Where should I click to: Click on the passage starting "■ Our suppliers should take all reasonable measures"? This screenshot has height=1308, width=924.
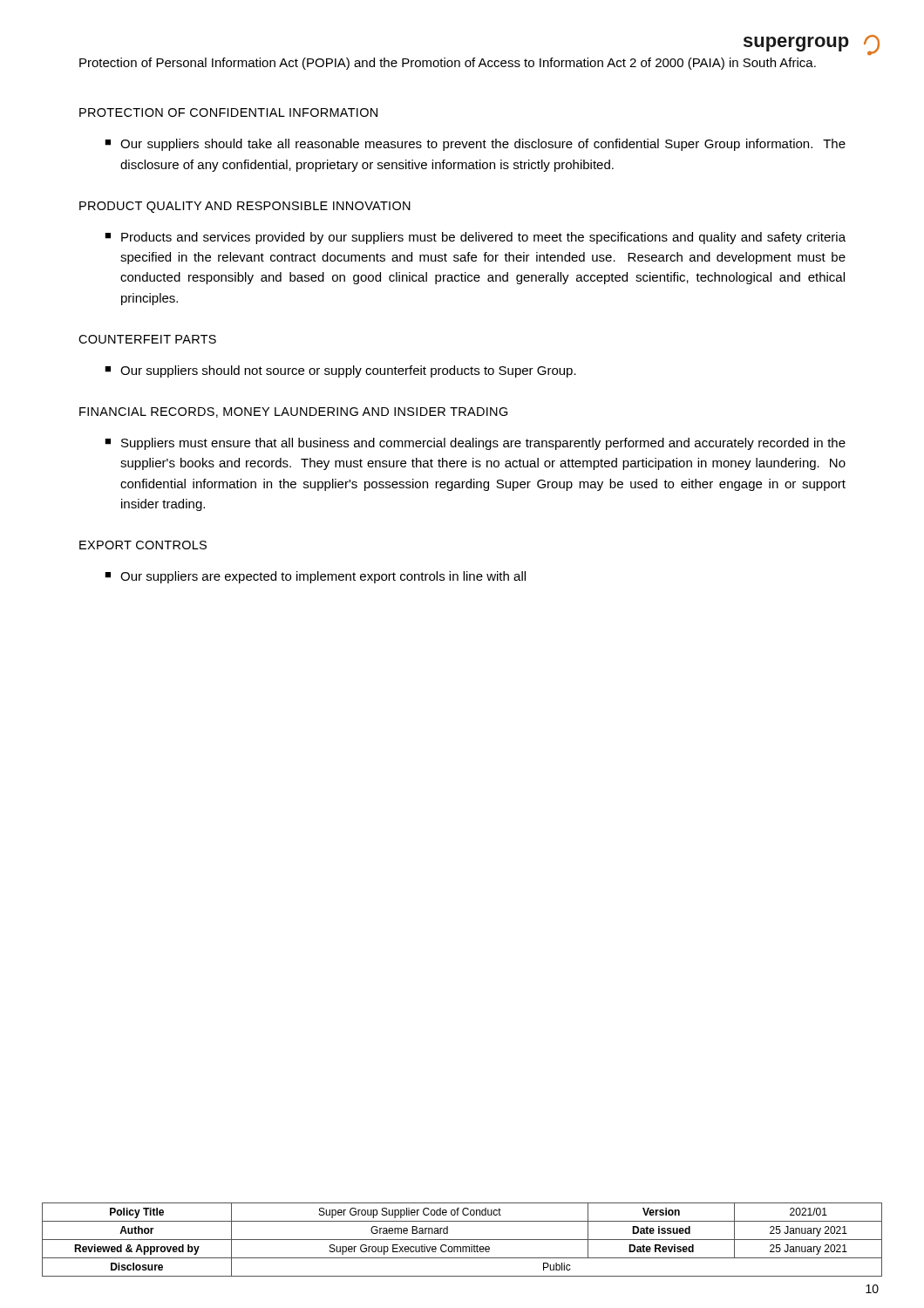[x=475, y=154]
